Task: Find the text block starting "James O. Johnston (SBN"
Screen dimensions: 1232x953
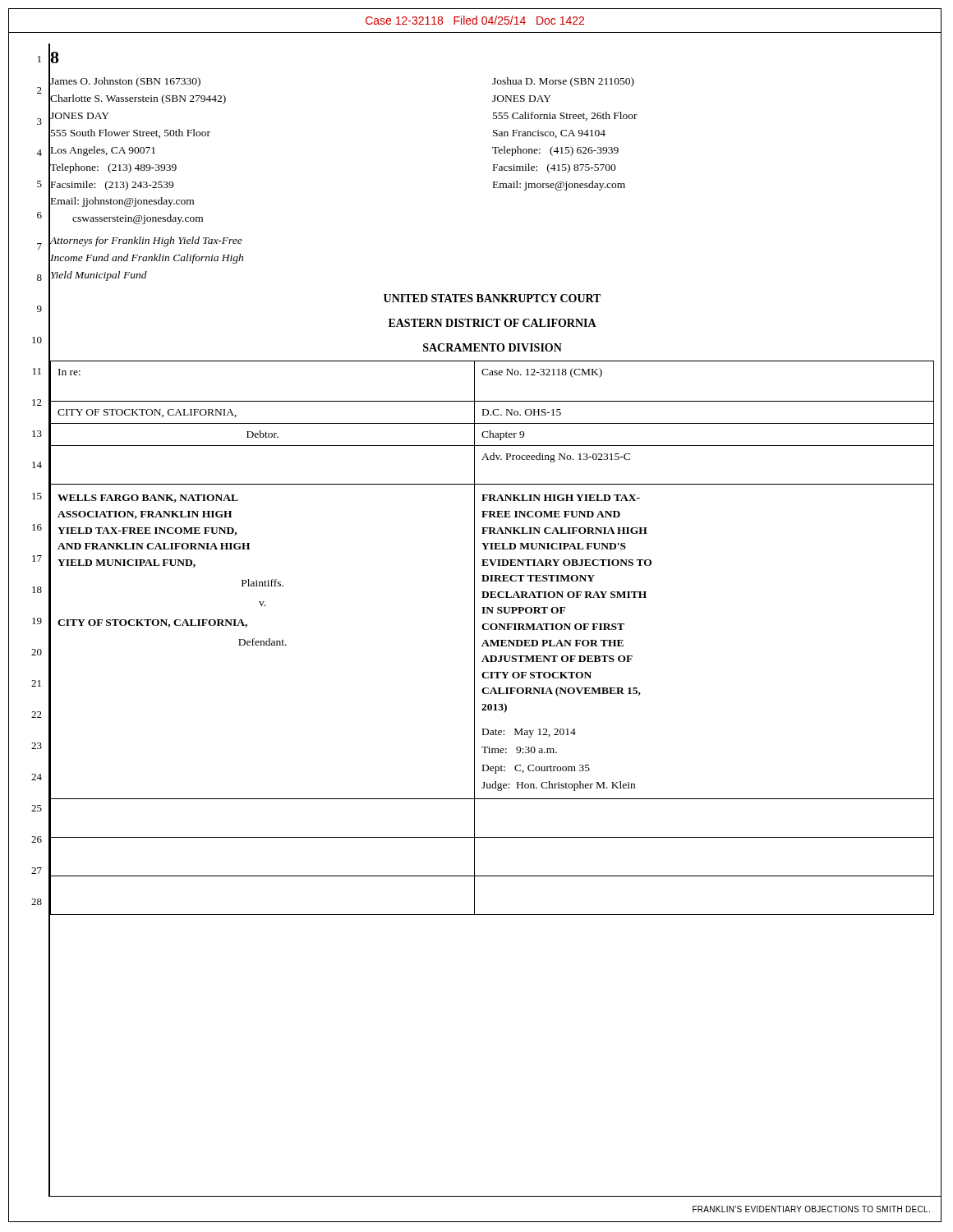Action: pos(138,150)
